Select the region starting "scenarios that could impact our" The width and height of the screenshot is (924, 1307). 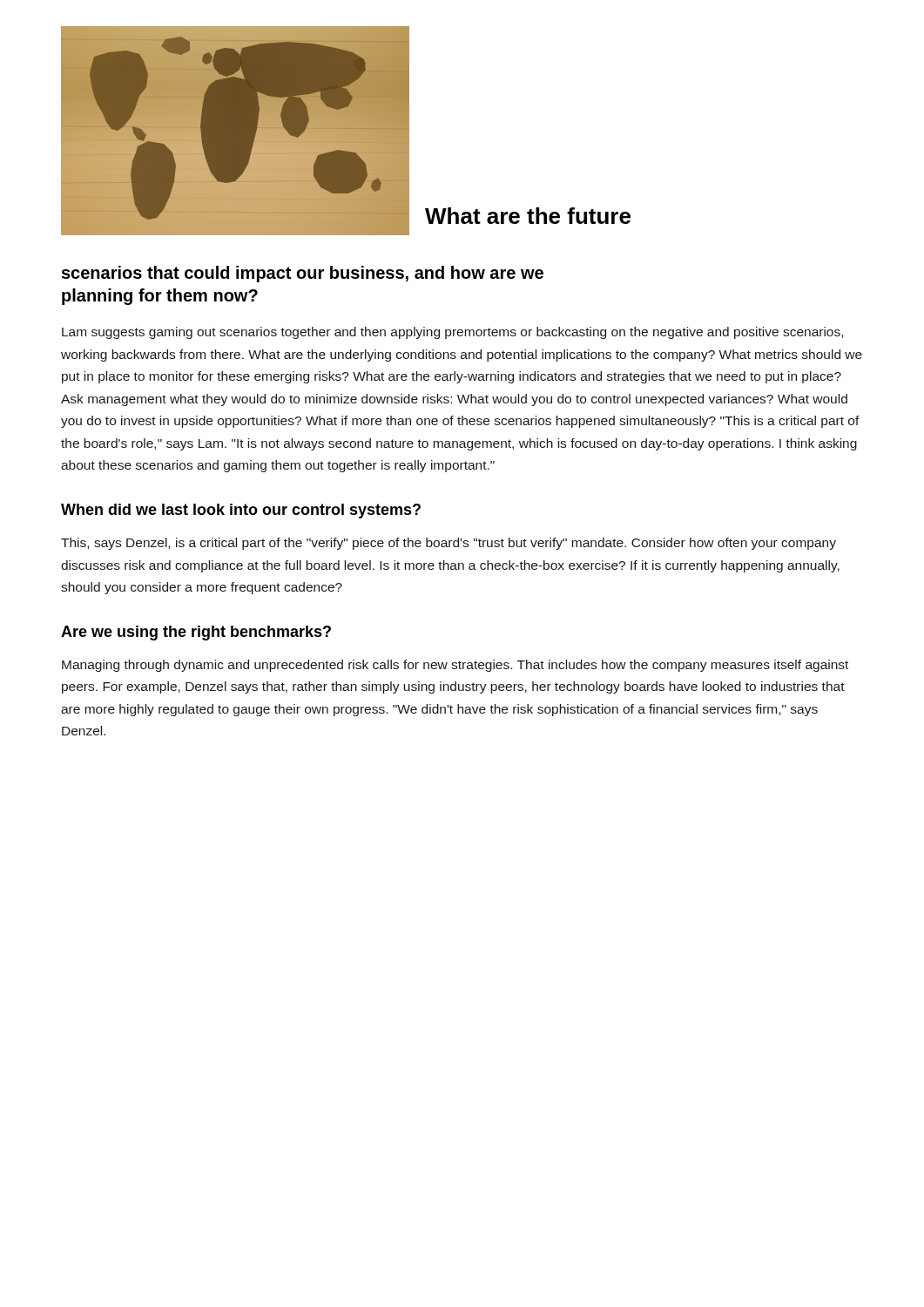coord(302,284)
